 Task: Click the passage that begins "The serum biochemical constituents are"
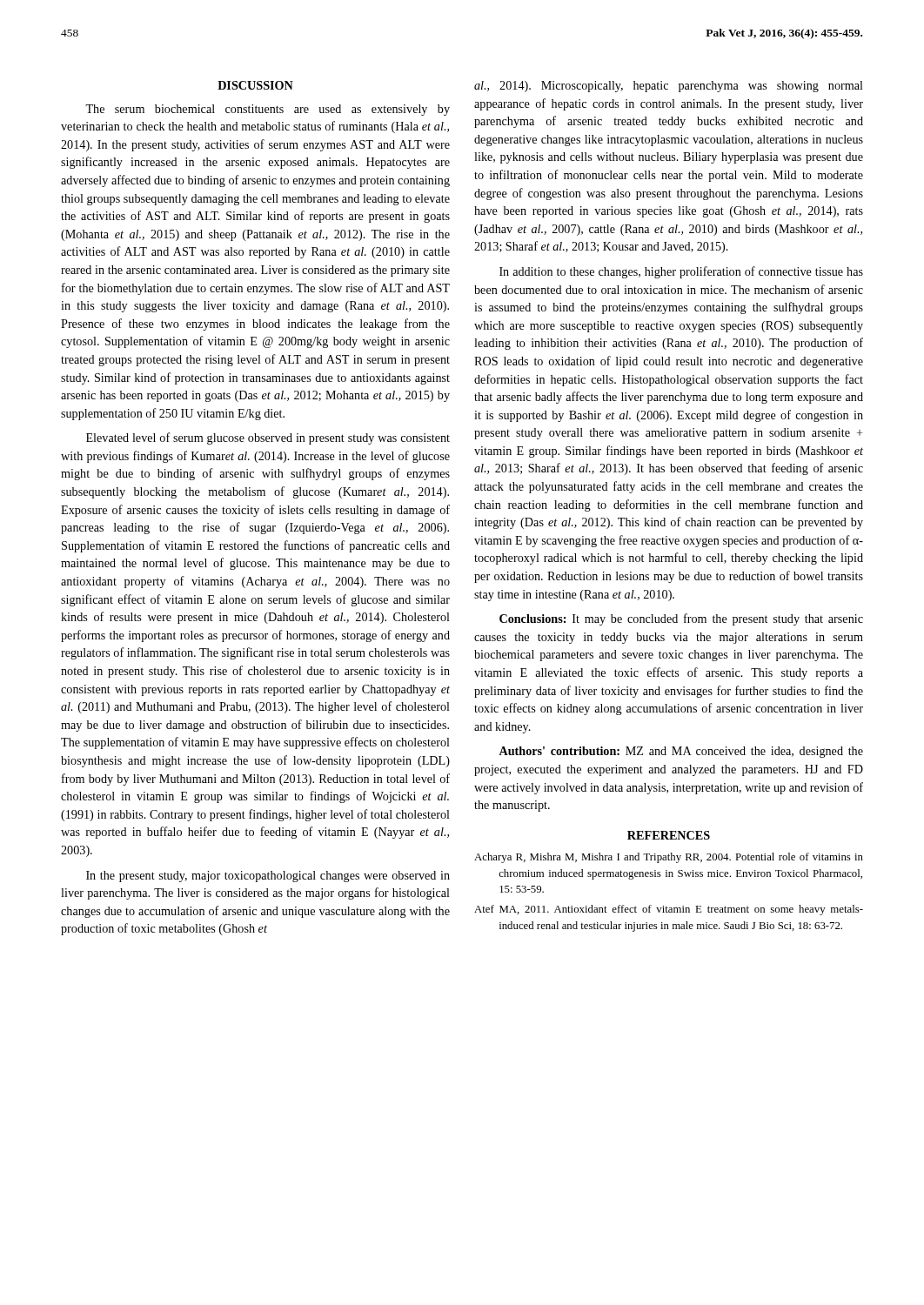coord(255,261)
